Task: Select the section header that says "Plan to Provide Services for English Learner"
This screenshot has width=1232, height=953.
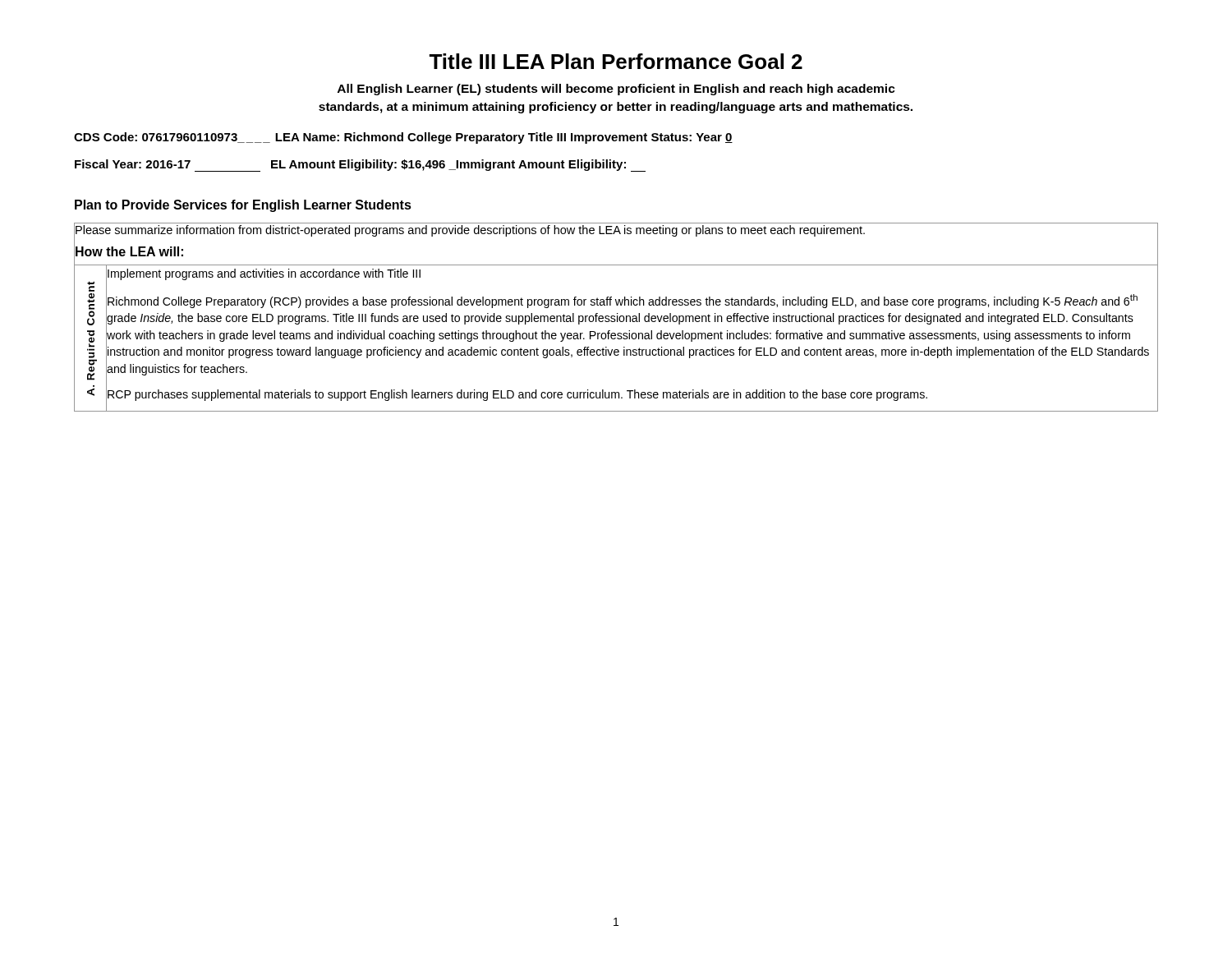Action: (x=243, y=205)
